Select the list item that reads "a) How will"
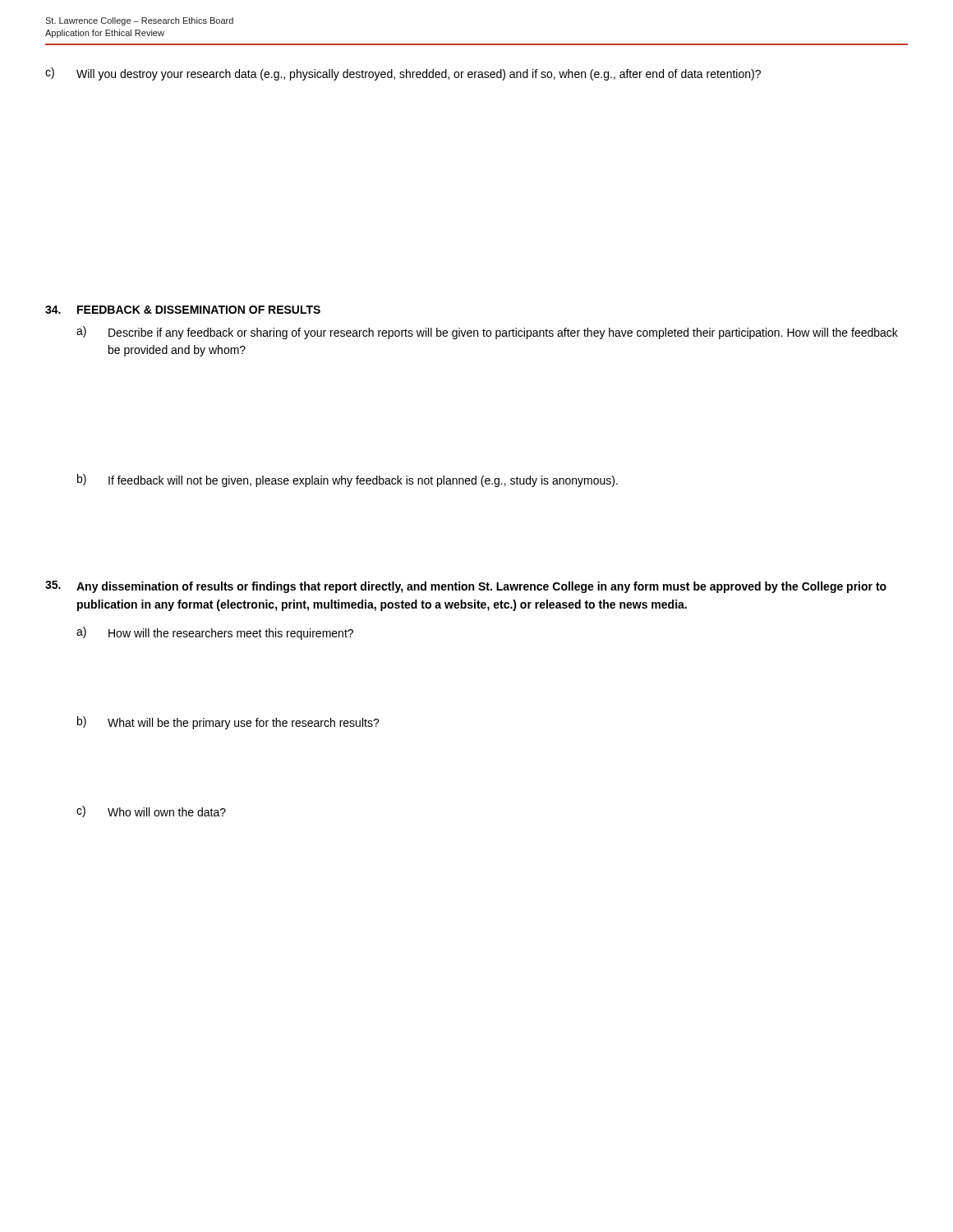The width and height of the screenshot is (953, 1232). 215,633
